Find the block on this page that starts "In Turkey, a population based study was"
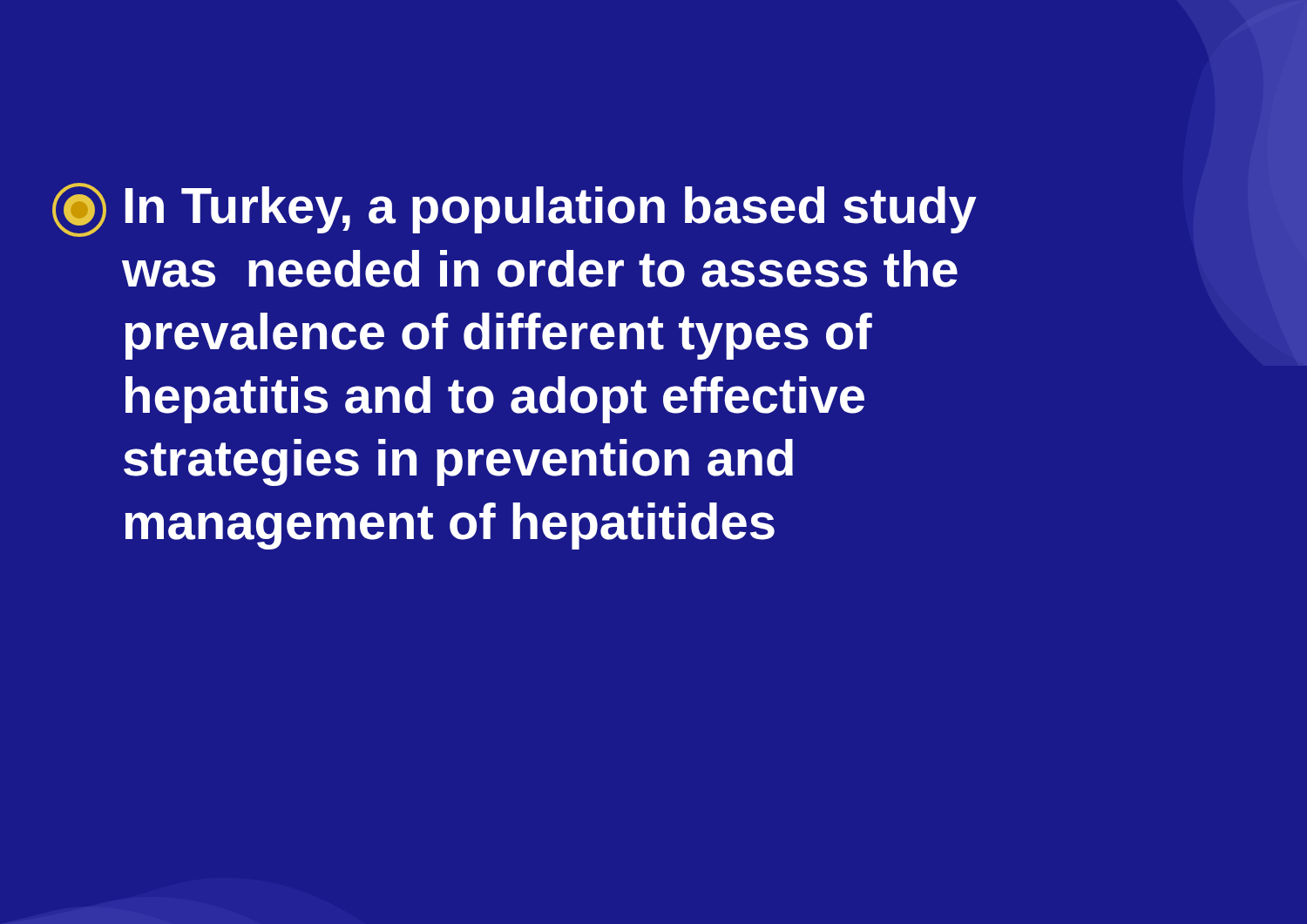Image resolution: width=1307 pixels, height=924 pixels. (x=531, y=364)
